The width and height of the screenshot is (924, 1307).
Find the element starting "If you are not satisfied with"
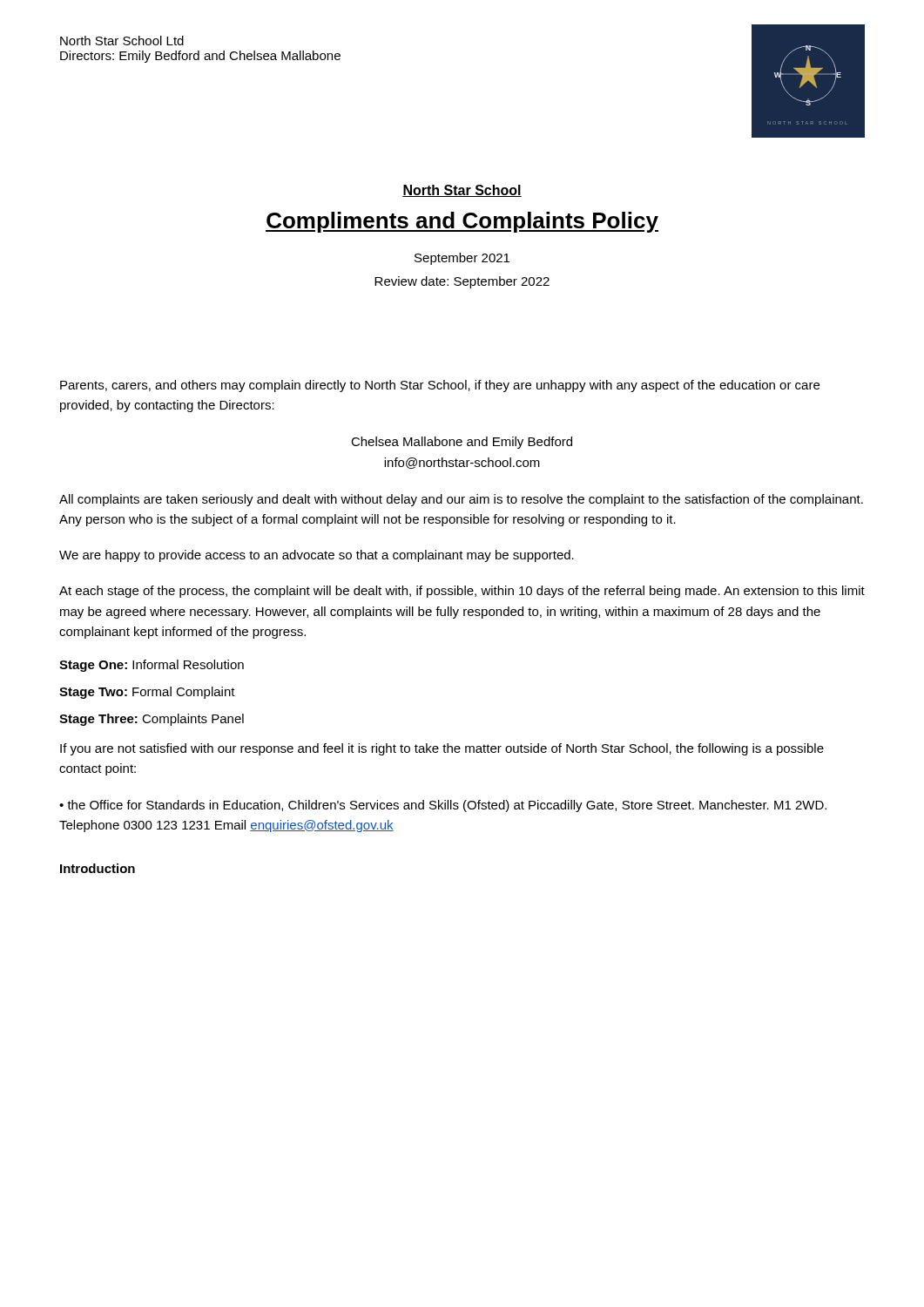462,758
